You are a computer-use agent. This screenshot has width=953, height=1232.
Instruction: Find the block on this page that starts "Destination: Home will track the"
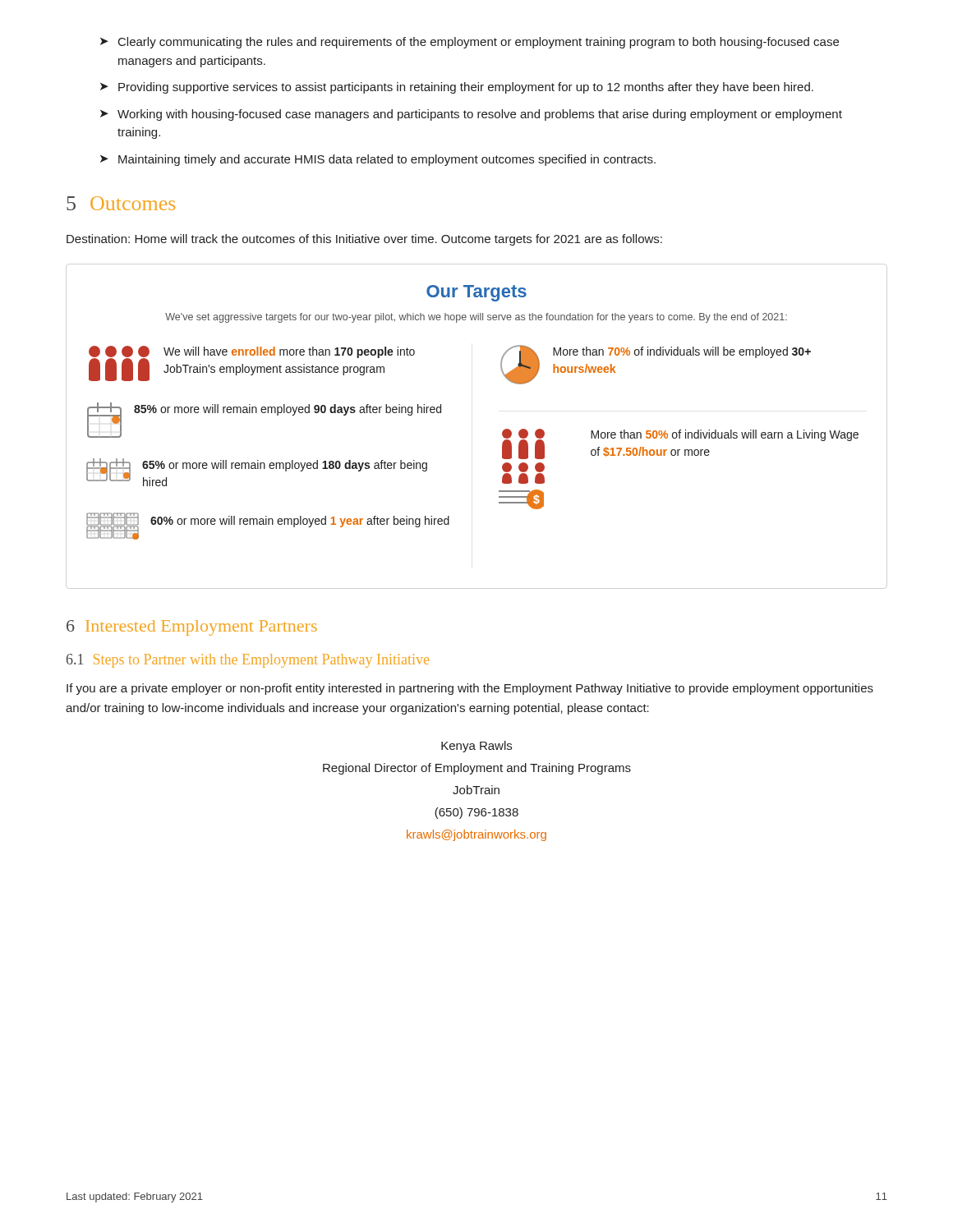point(364,239)
